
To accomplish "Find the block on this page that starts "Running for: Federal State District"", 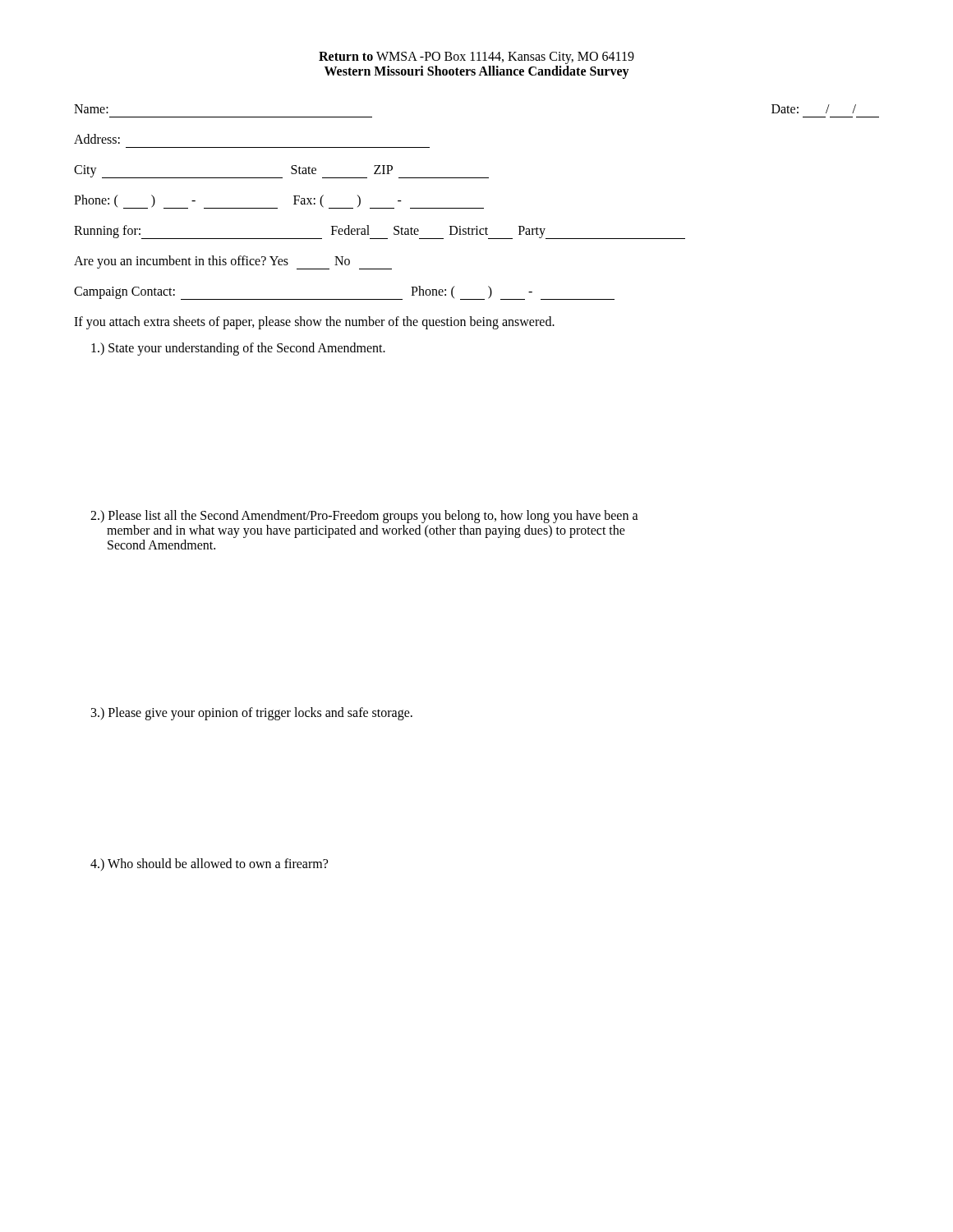I will 380,231.
